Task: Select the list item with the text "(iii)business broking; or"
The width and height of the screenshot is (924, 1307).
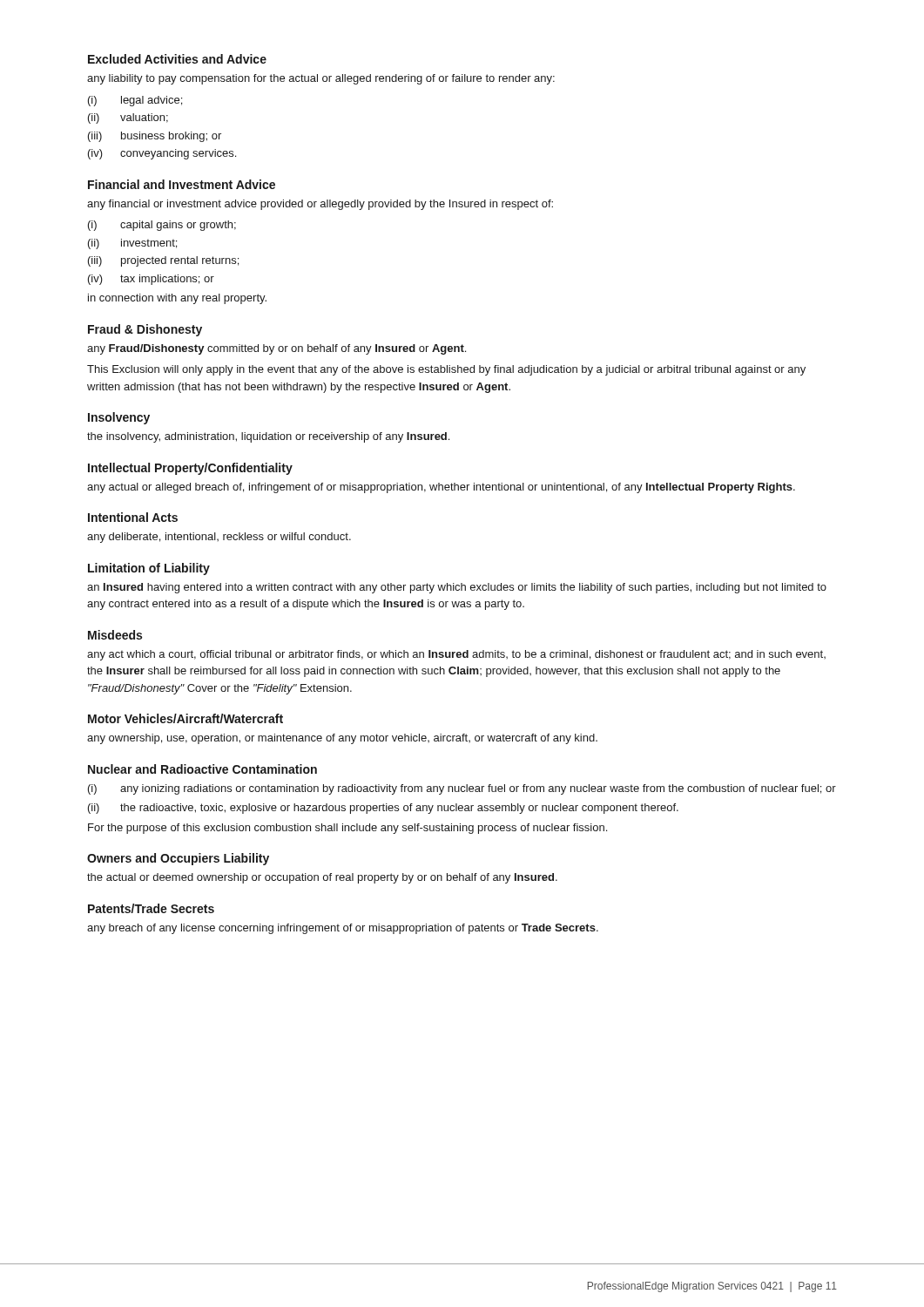Action: (155, 137)
